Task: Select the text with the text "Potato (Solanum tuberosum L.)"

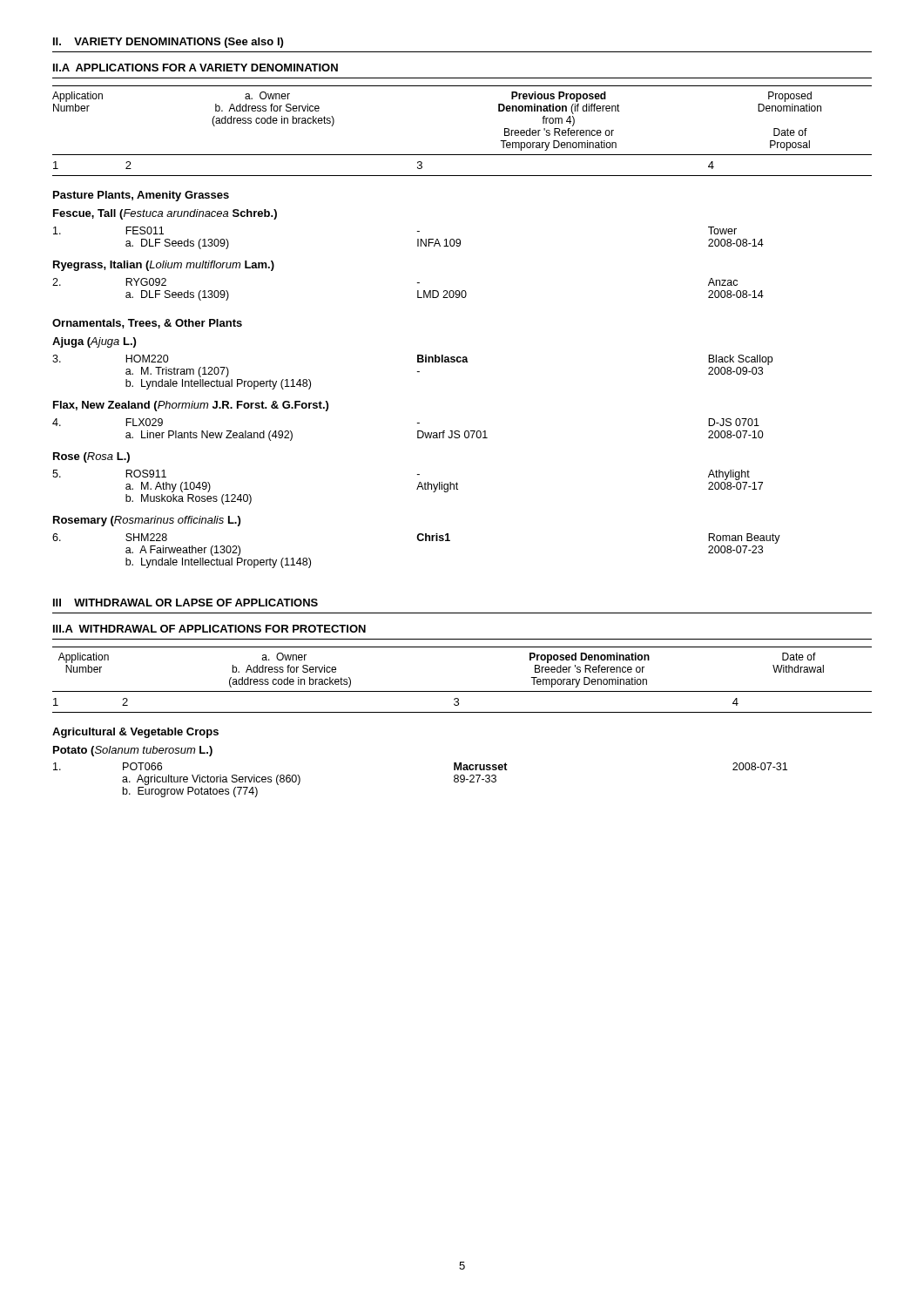Action: [x=133, y=750]
